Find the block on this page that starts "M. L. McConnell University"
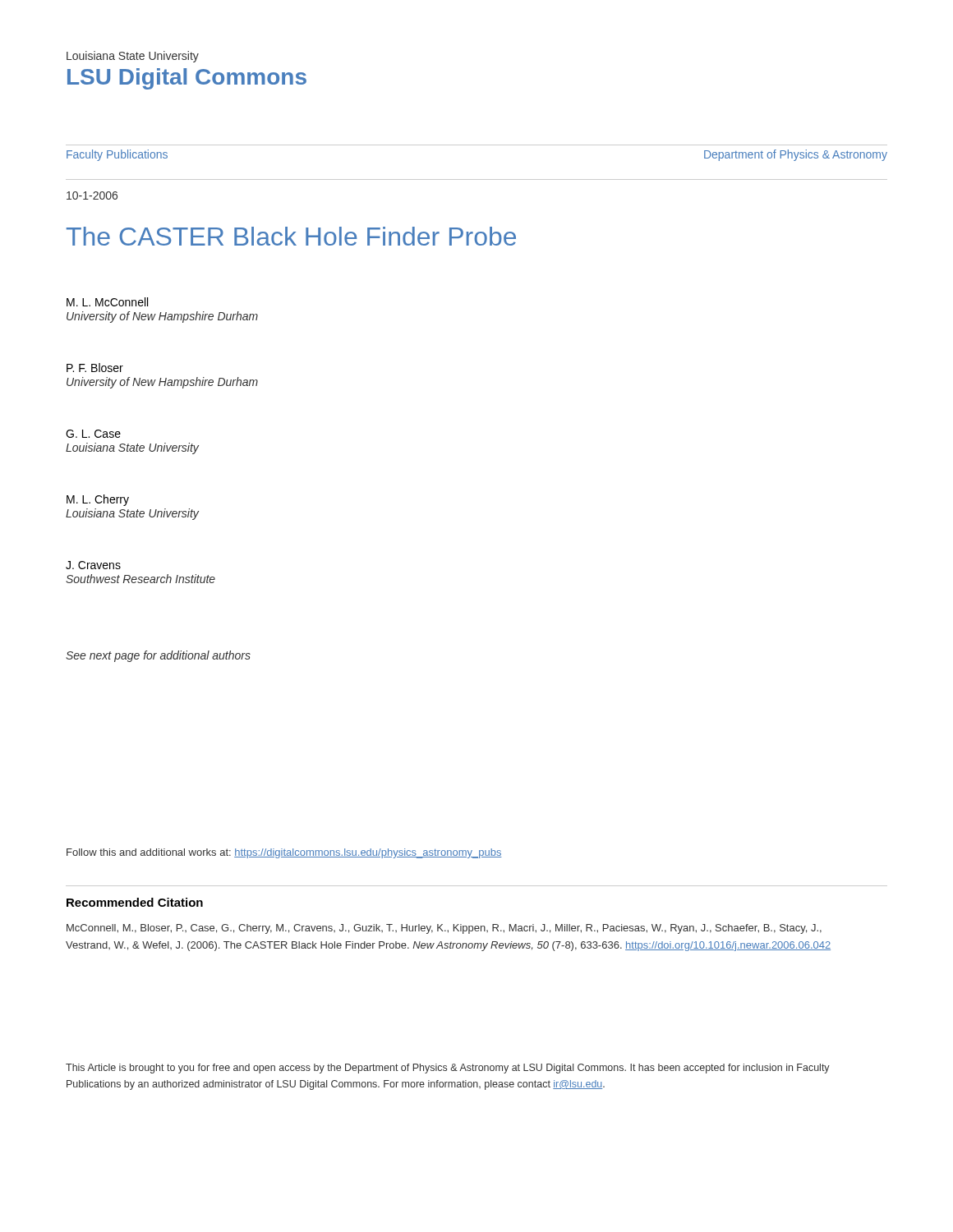This screenshot has width=953, height=1232. (x=162, y=309)
